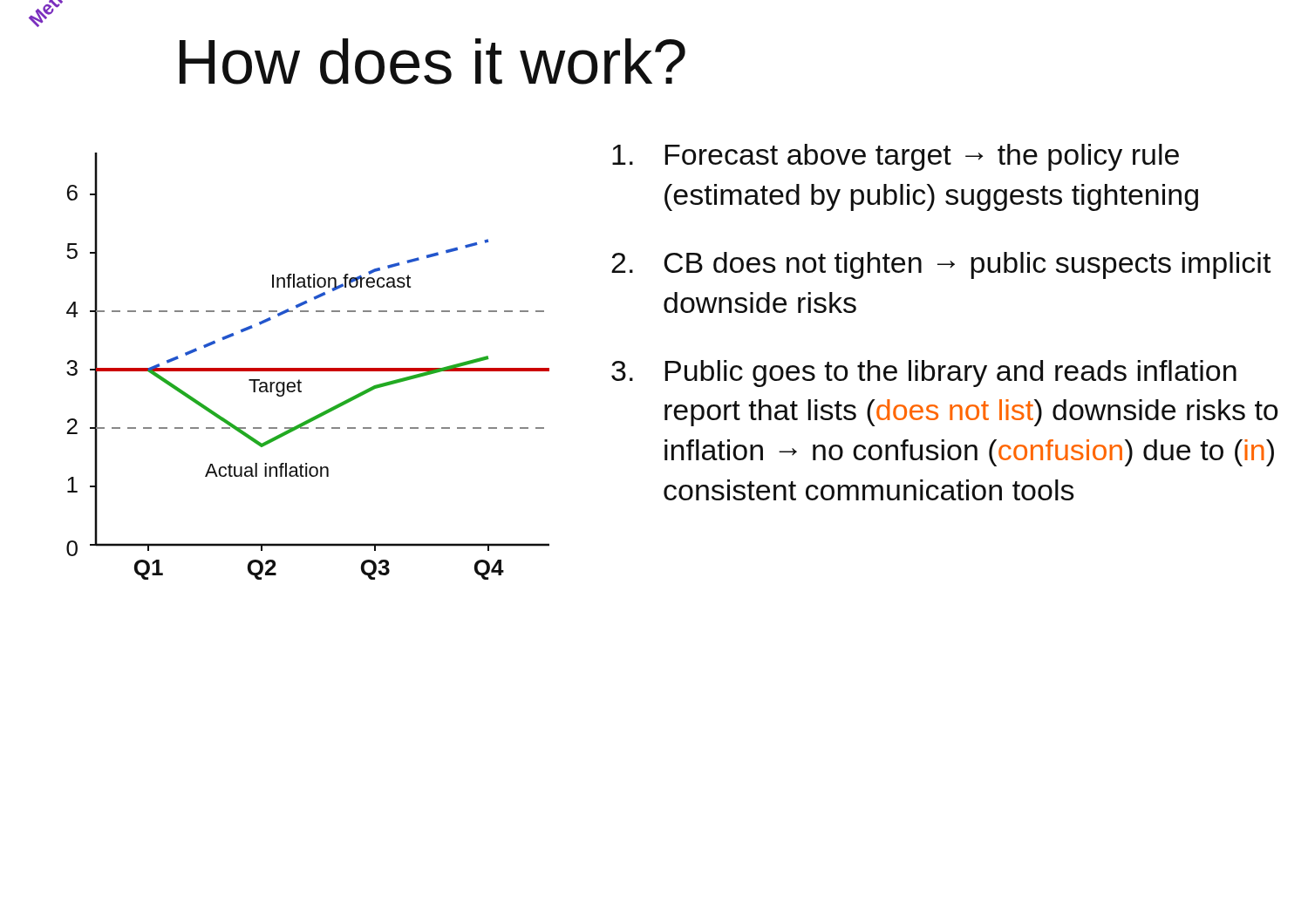Viewport: 1308px width, 924px height.
Task: Select the title containing "How does it work?"
Action: [431, 62]
